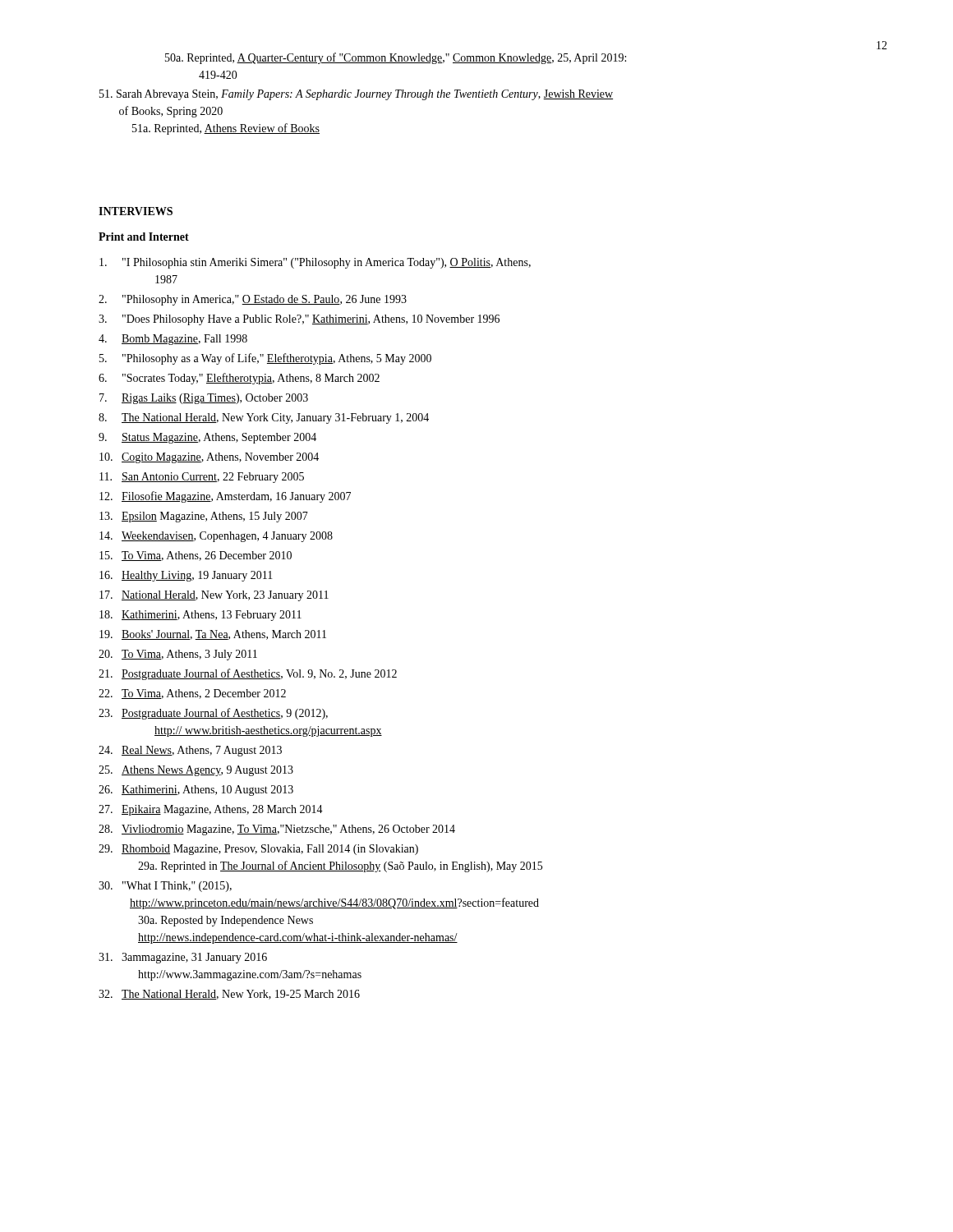Navigate to the block starting "10. Cogito Magazine, Athens, November 2004"
This screenshot has height=1232, width=953.
pos(209,458)
